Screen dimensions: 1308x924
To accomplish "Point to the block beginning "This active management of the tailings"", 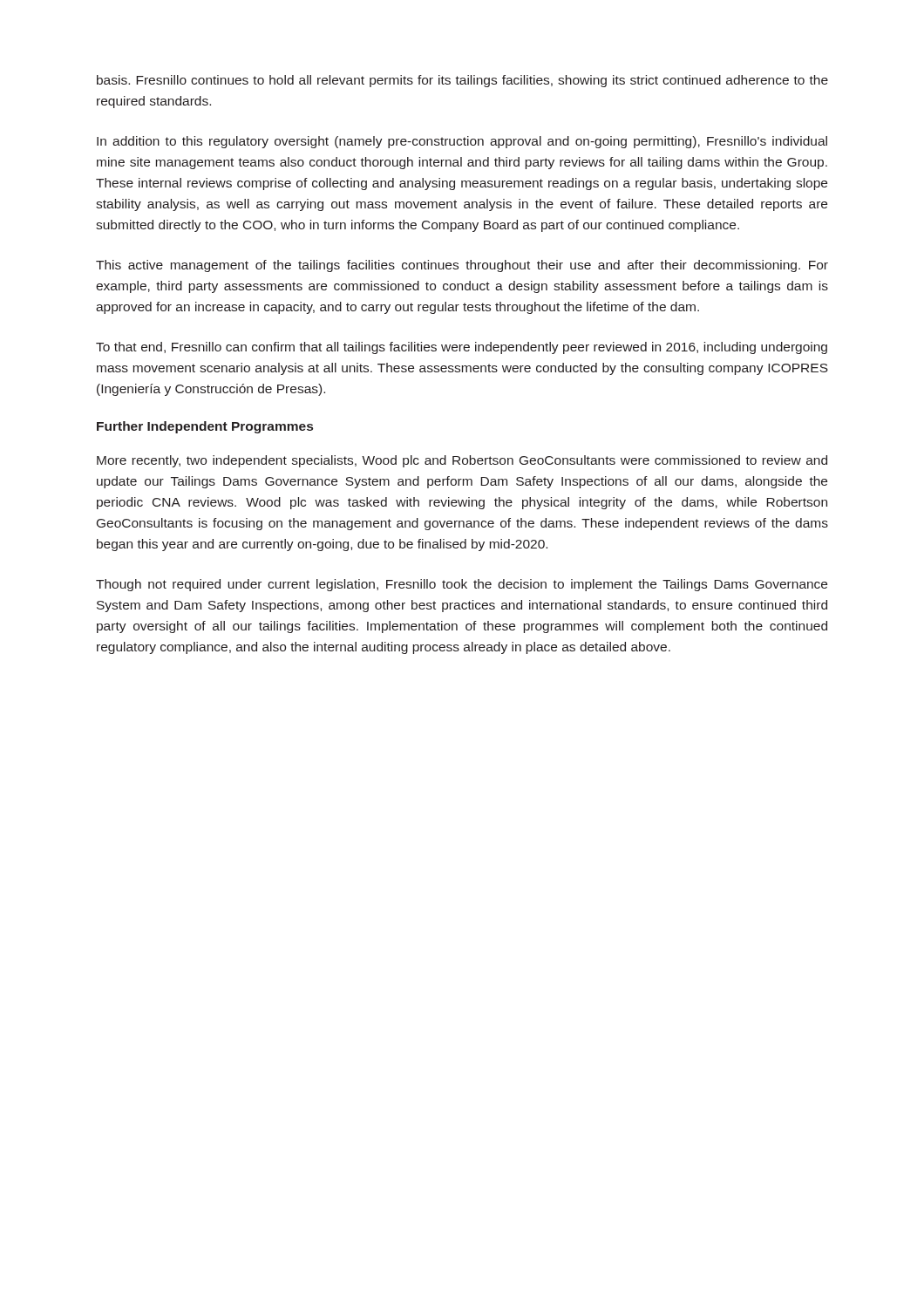I will [462, 286].
